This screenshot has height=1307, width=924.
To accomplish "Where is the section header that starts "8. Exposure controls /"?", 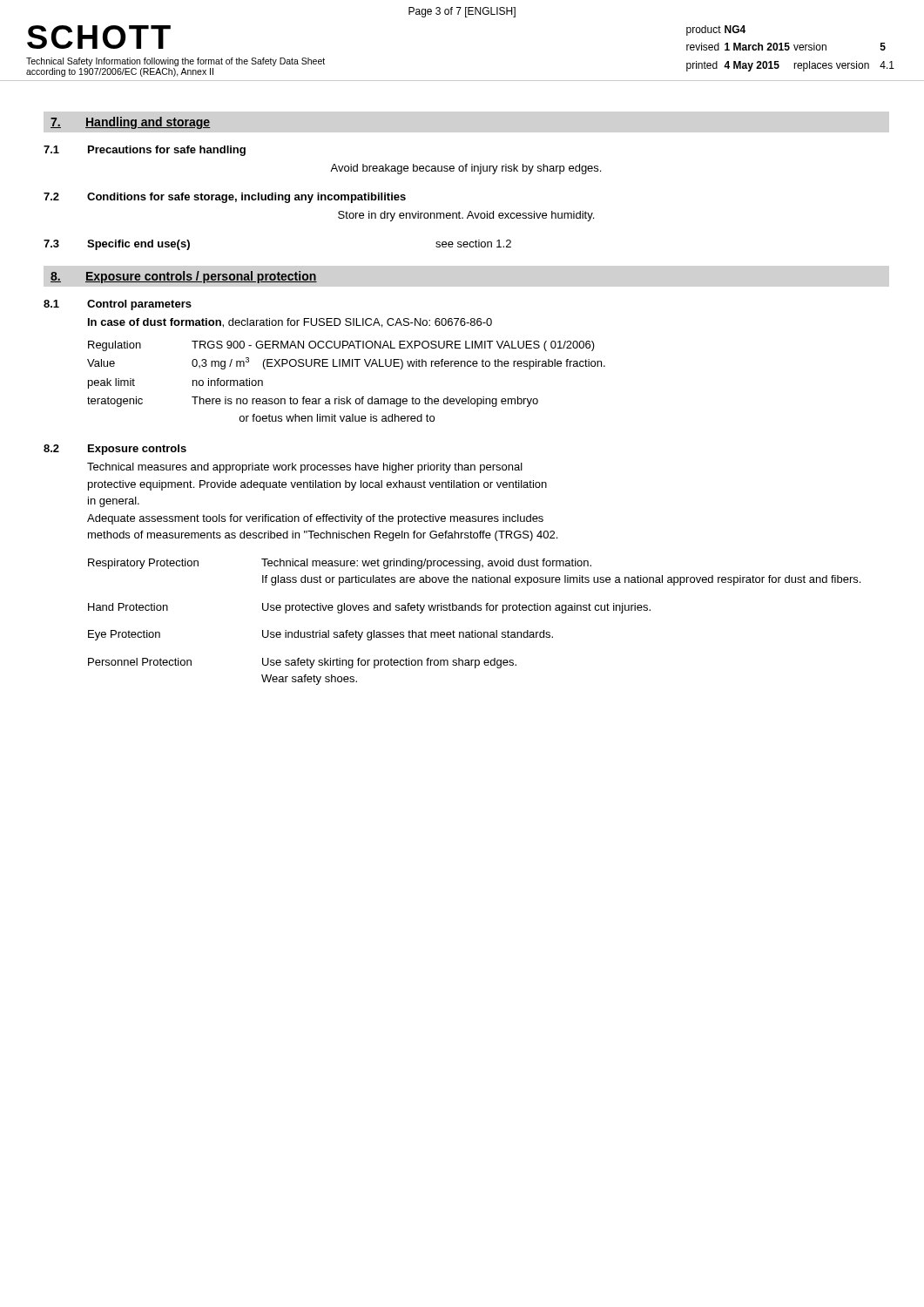I will point(183,276).
